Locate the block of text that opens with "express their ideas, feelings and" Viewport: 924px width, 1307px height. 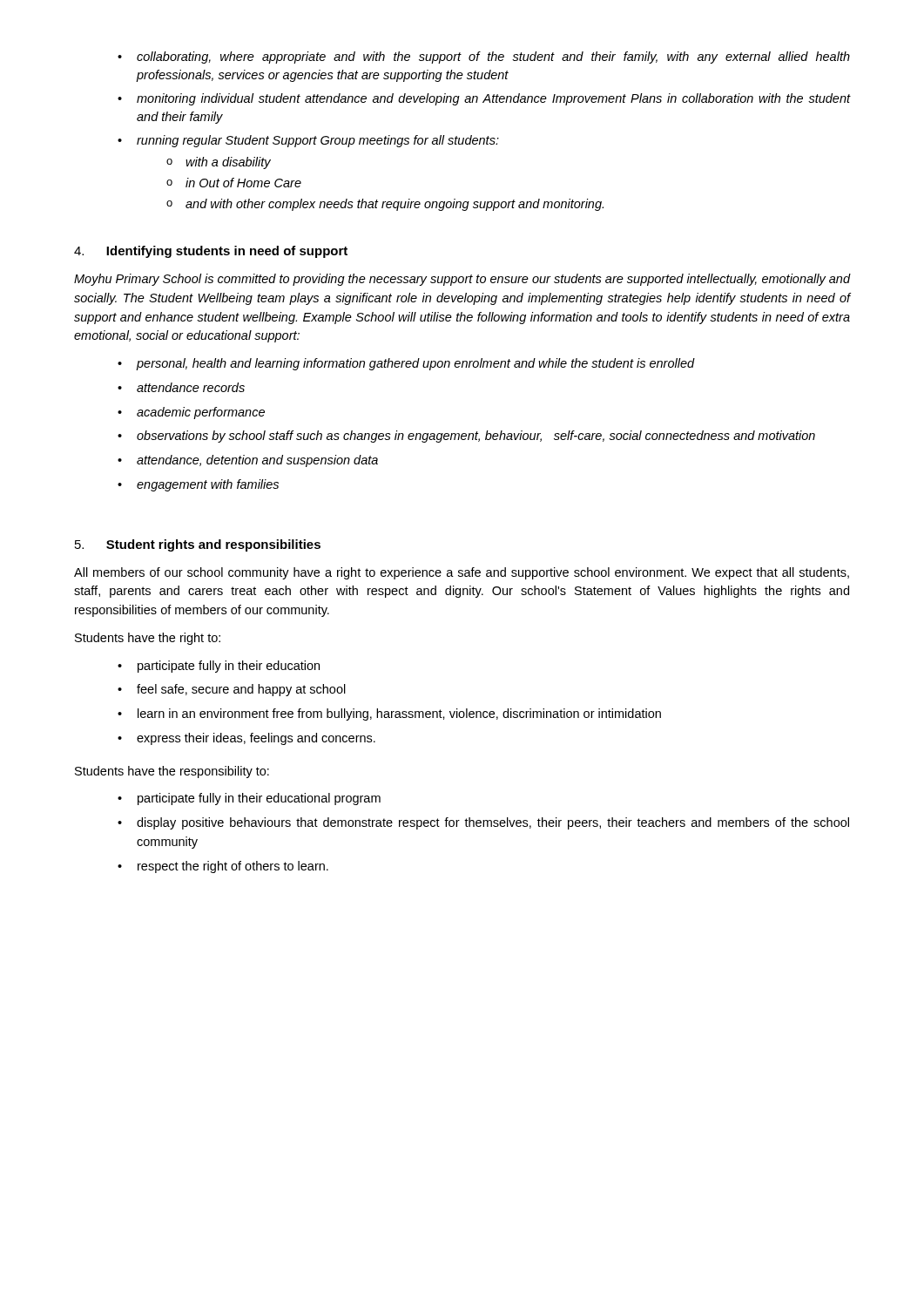(246, 739)
